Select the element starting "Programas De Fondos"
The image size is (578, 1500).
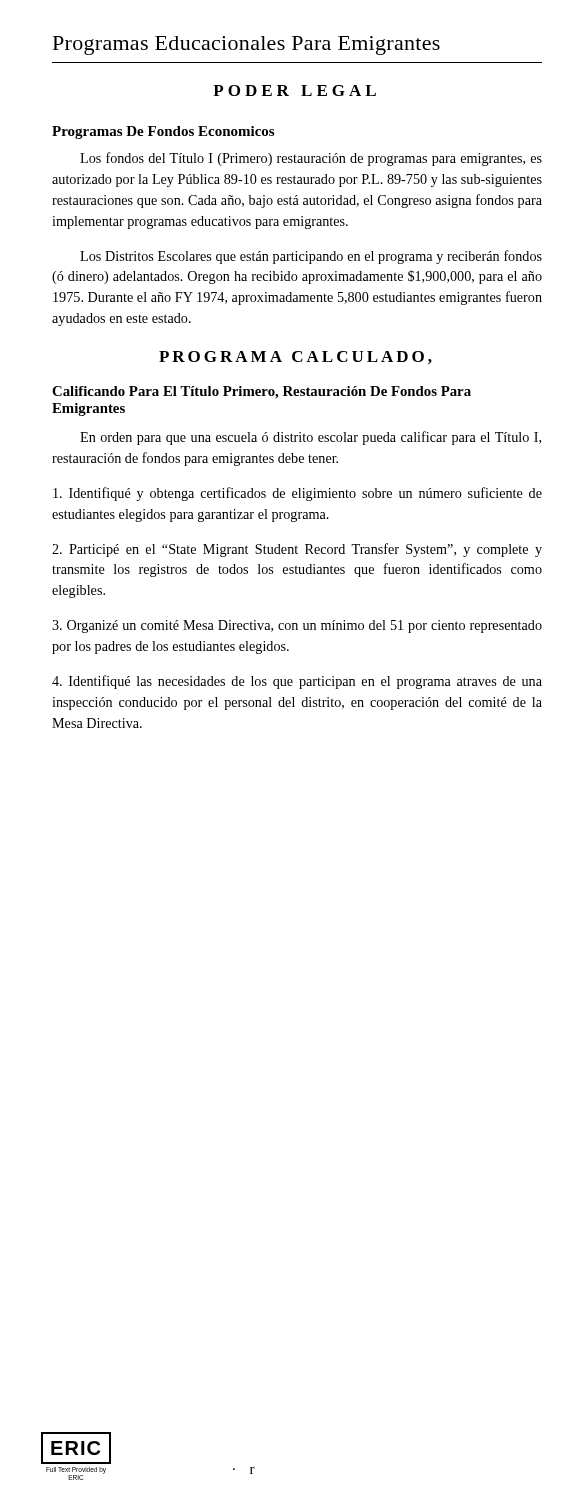(x=163, y=131)
